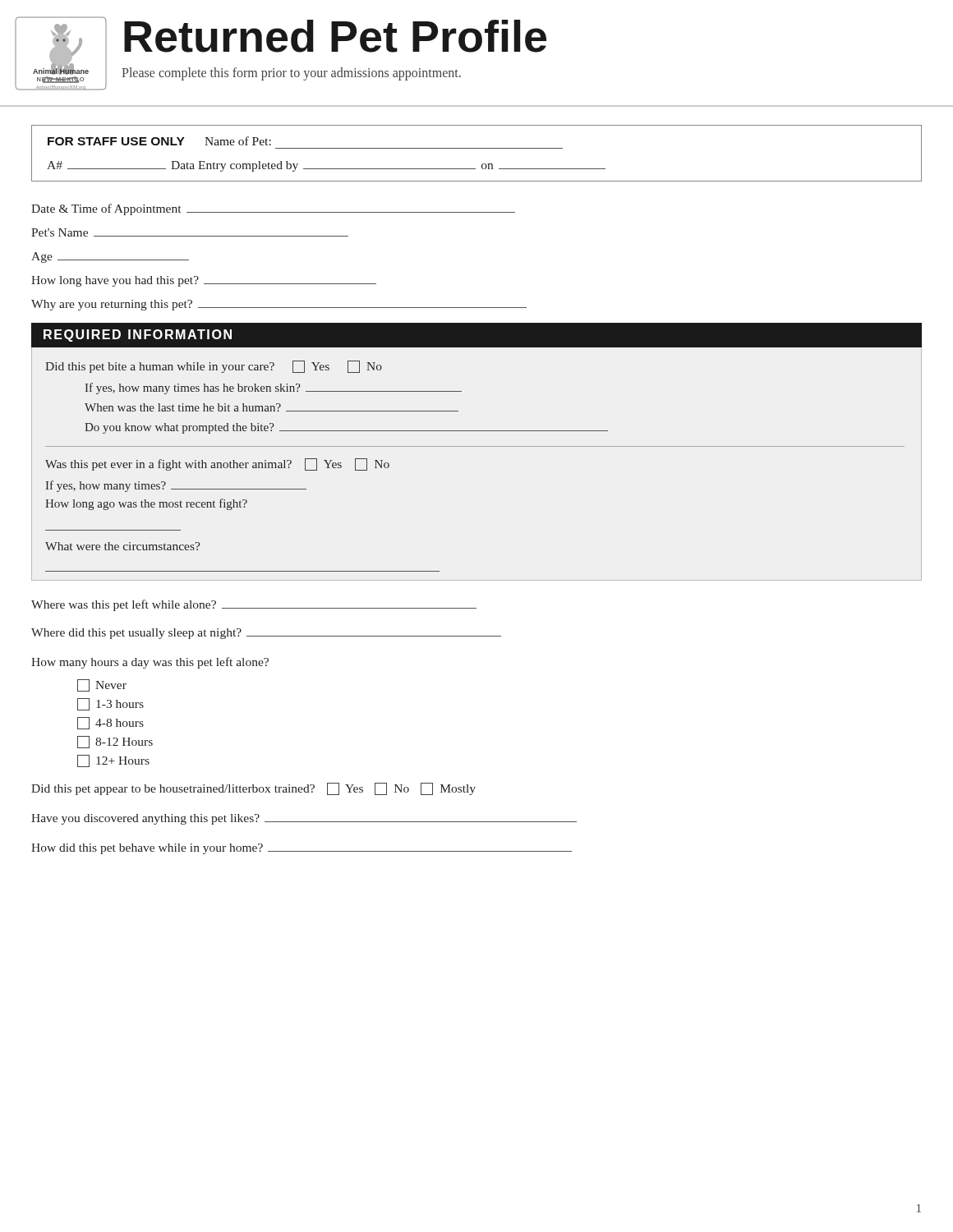Locate the block of text that opens with "Have you discovered anything"
The width and height of the screenshot is (953, 1232).
click(304, 817)
